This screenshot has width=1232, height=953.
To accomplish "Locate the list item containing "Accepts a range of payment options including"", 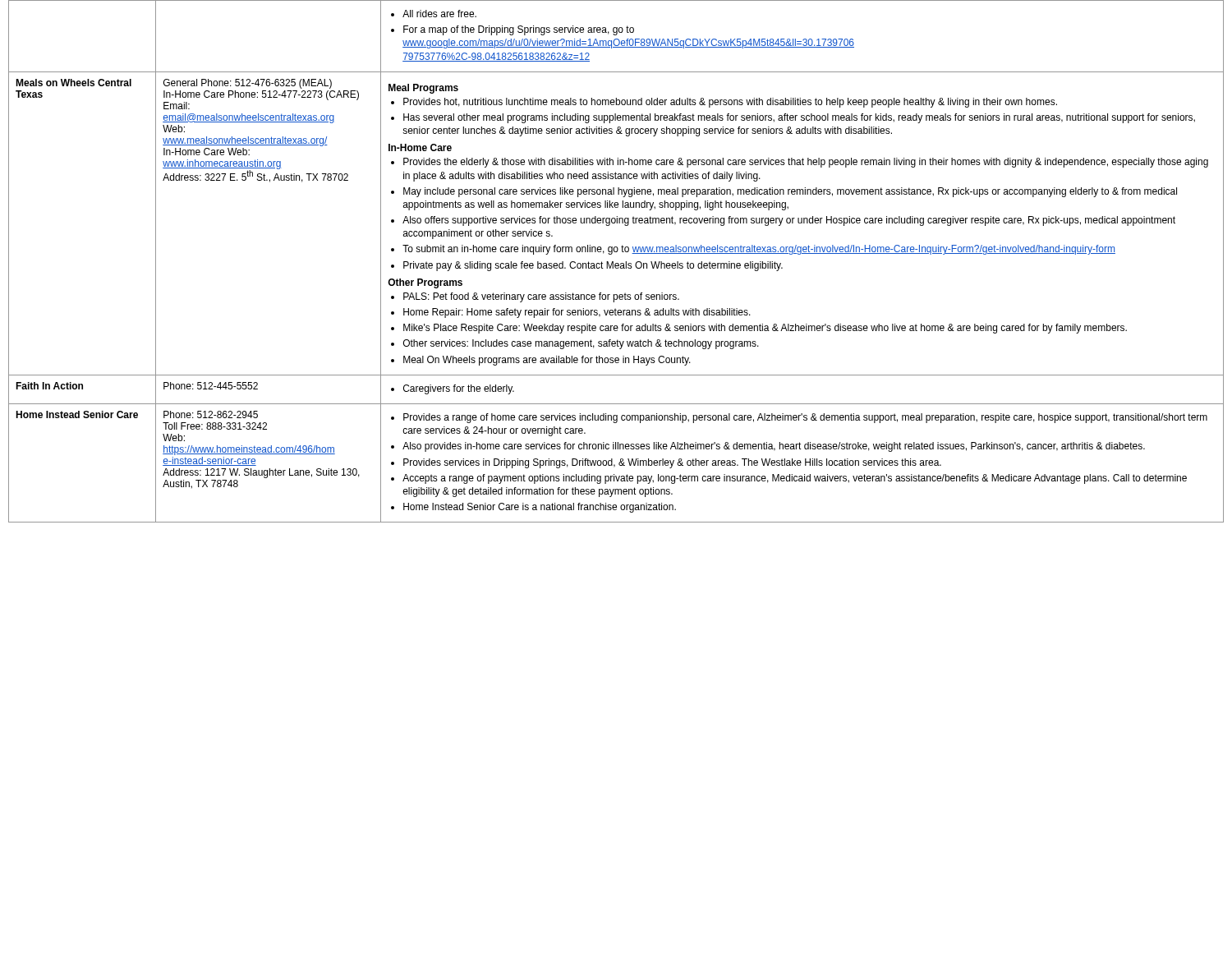I will pos(795,485).
